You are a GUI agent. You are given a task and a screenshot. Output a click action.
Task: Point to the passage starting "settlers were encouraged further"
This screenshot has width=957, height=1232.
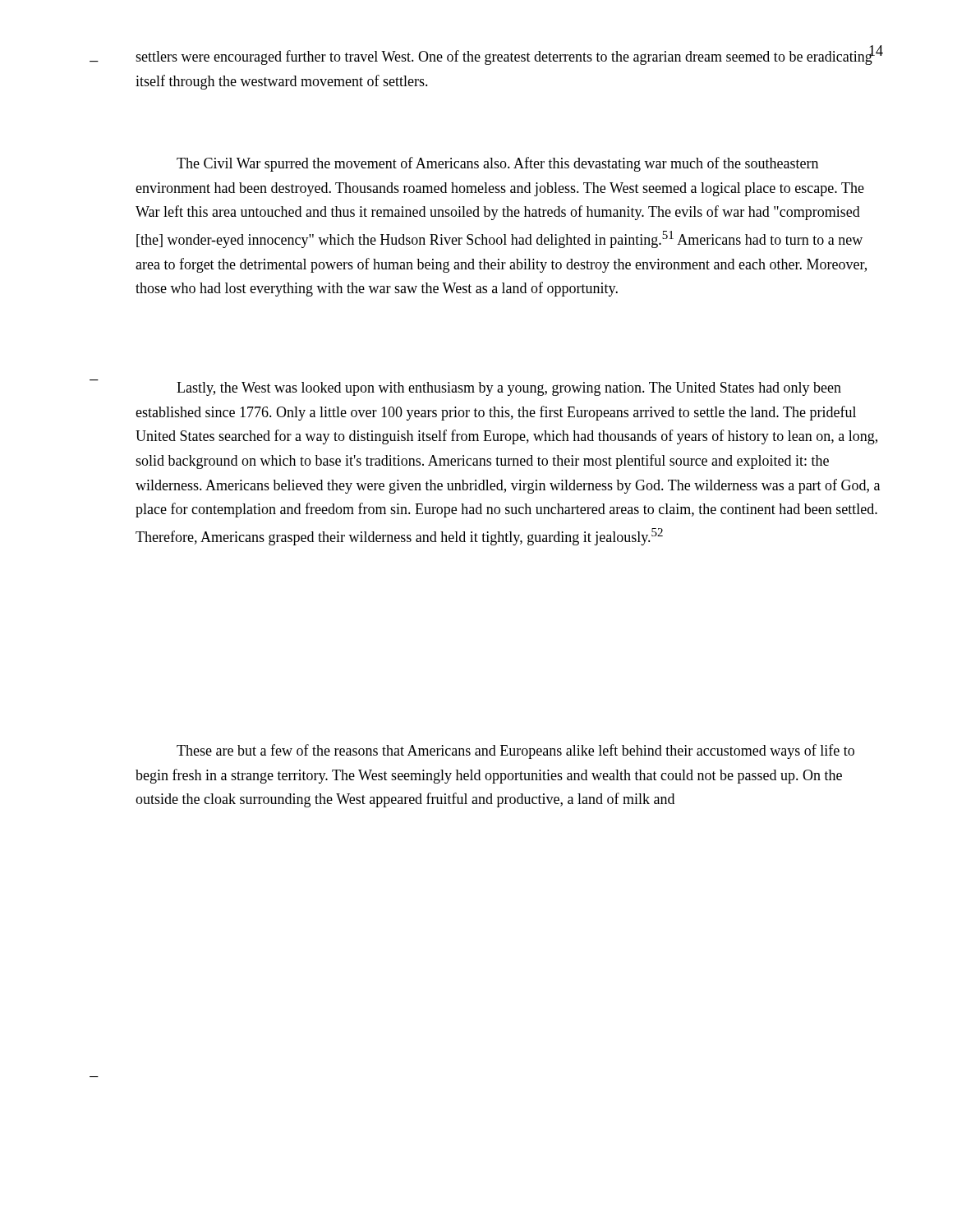point(504,69)
